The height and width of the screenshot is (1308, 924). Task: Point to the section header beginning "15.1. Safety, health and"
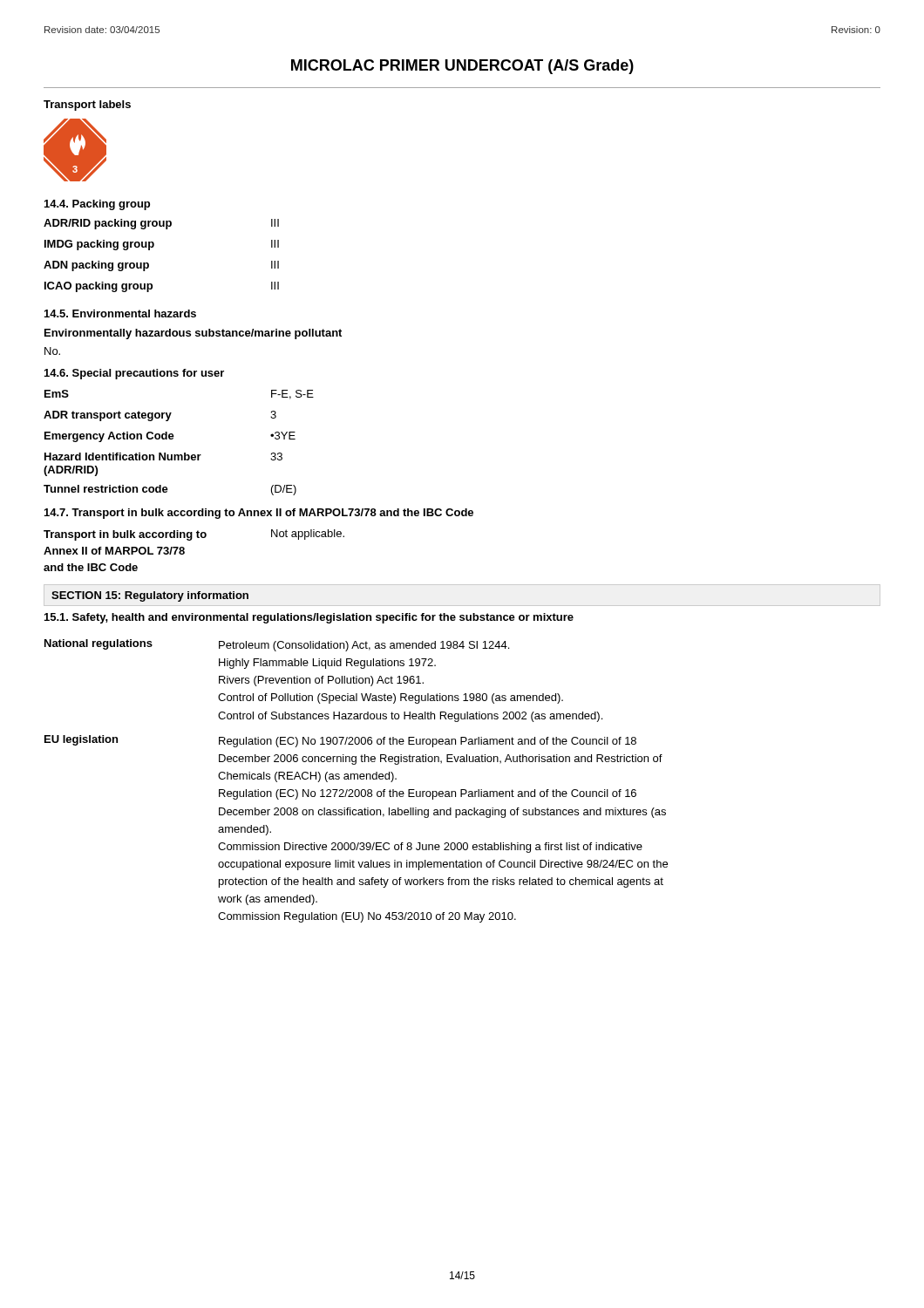(309, 617)
